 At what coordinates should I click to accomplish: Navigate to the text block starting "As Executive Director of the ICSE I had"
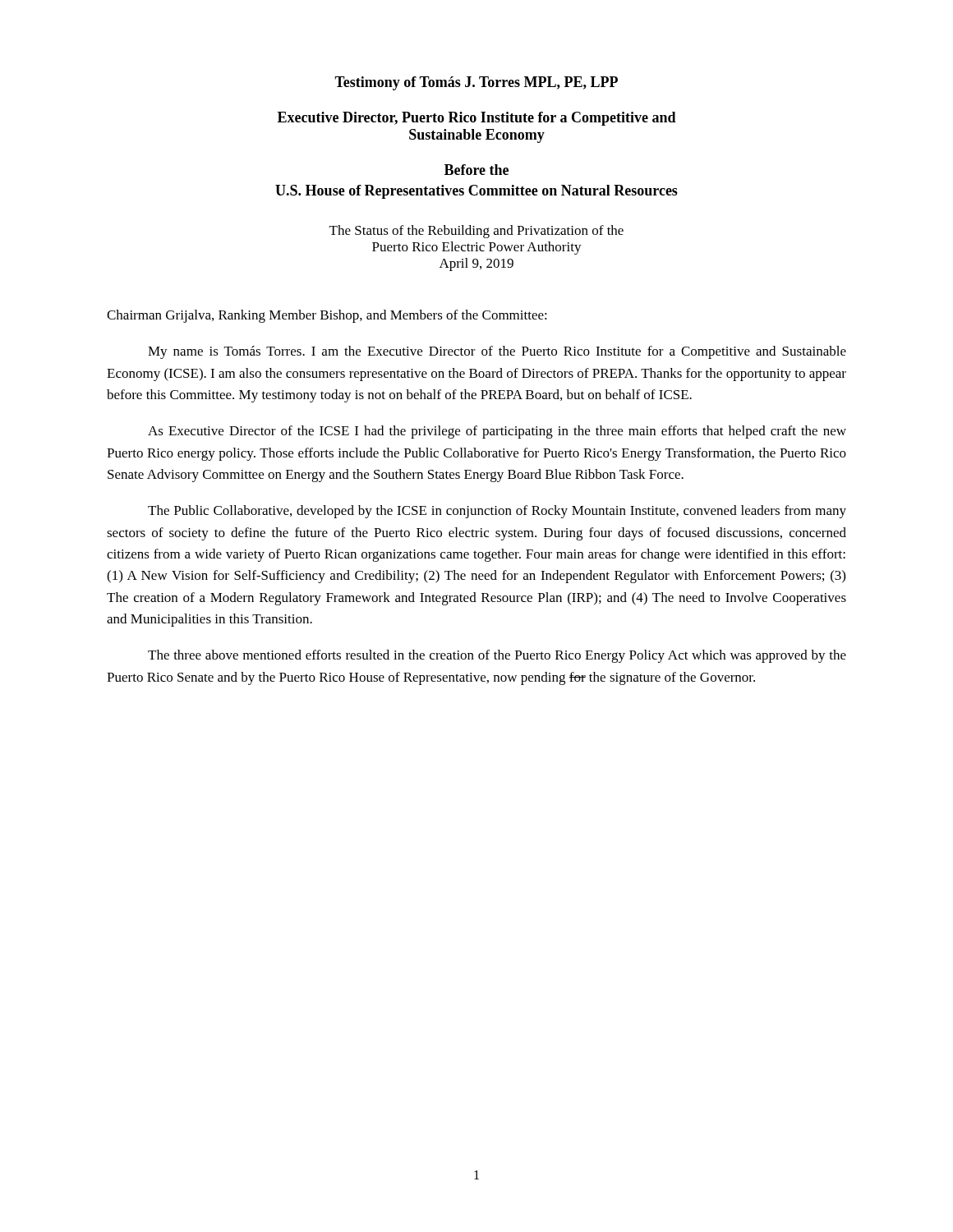click(x=476, y=453)
